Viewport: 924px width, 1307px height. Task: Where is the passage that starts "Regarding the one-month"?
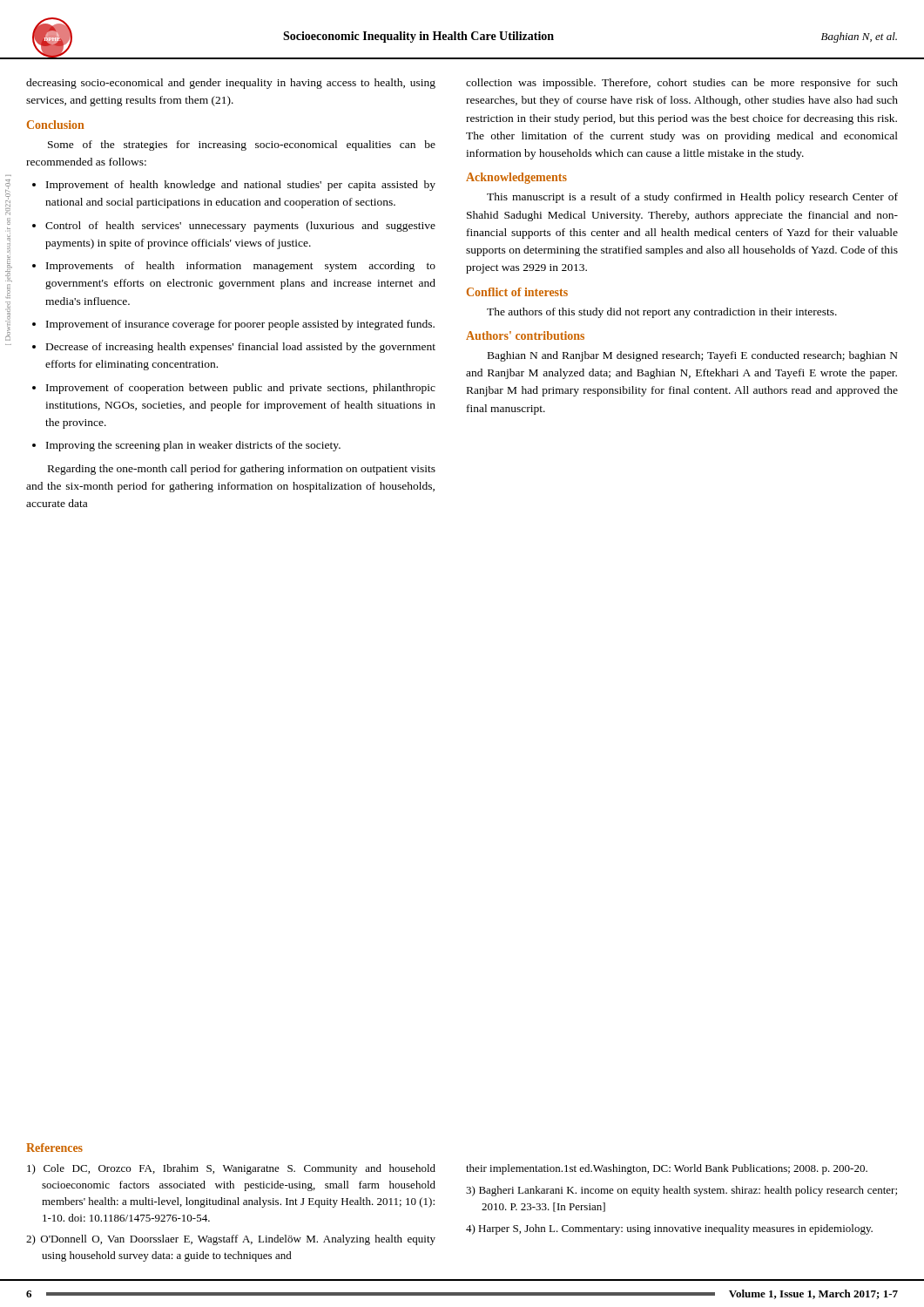231,486
